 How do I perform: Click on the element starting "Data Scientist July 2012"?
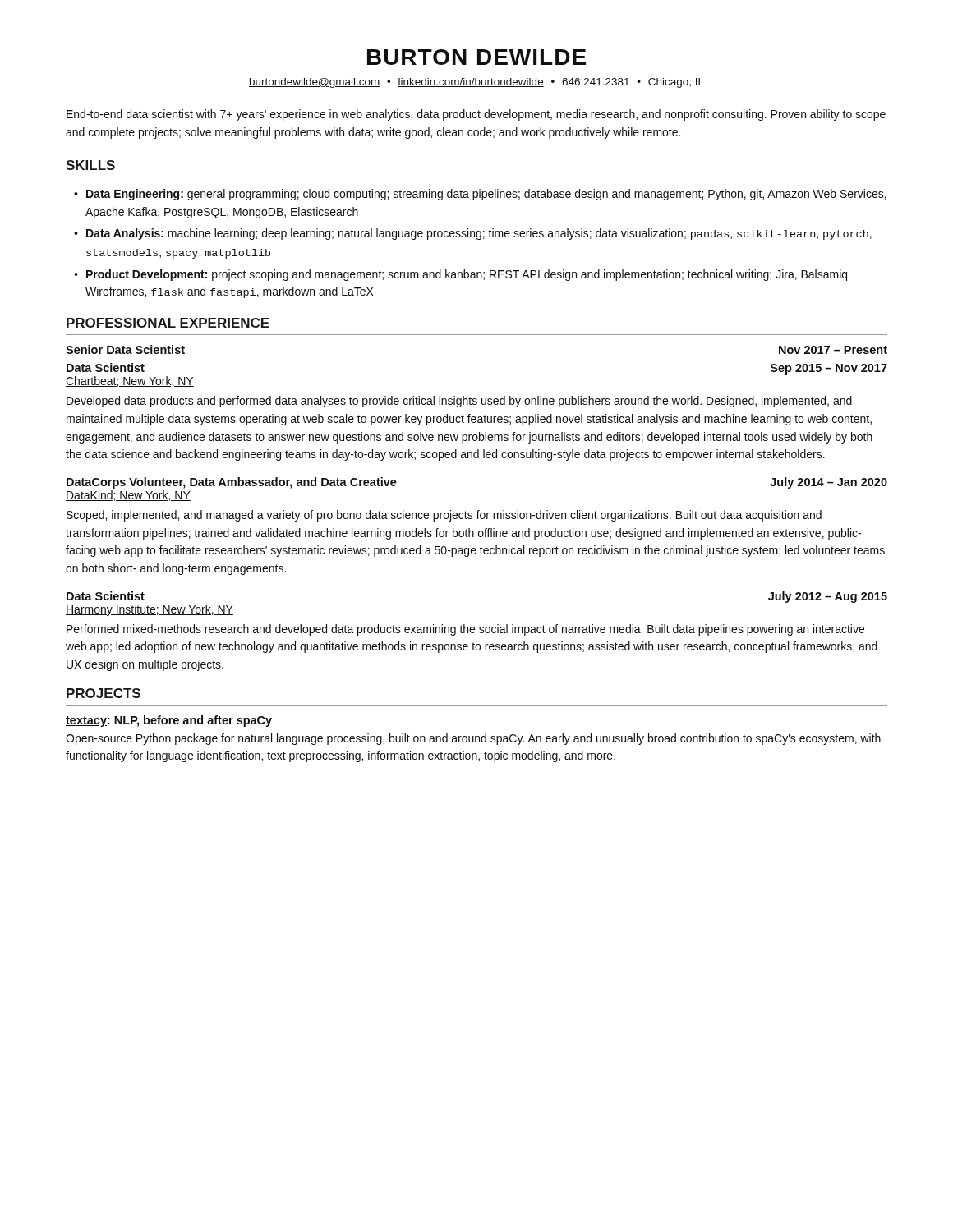point(107,596)
